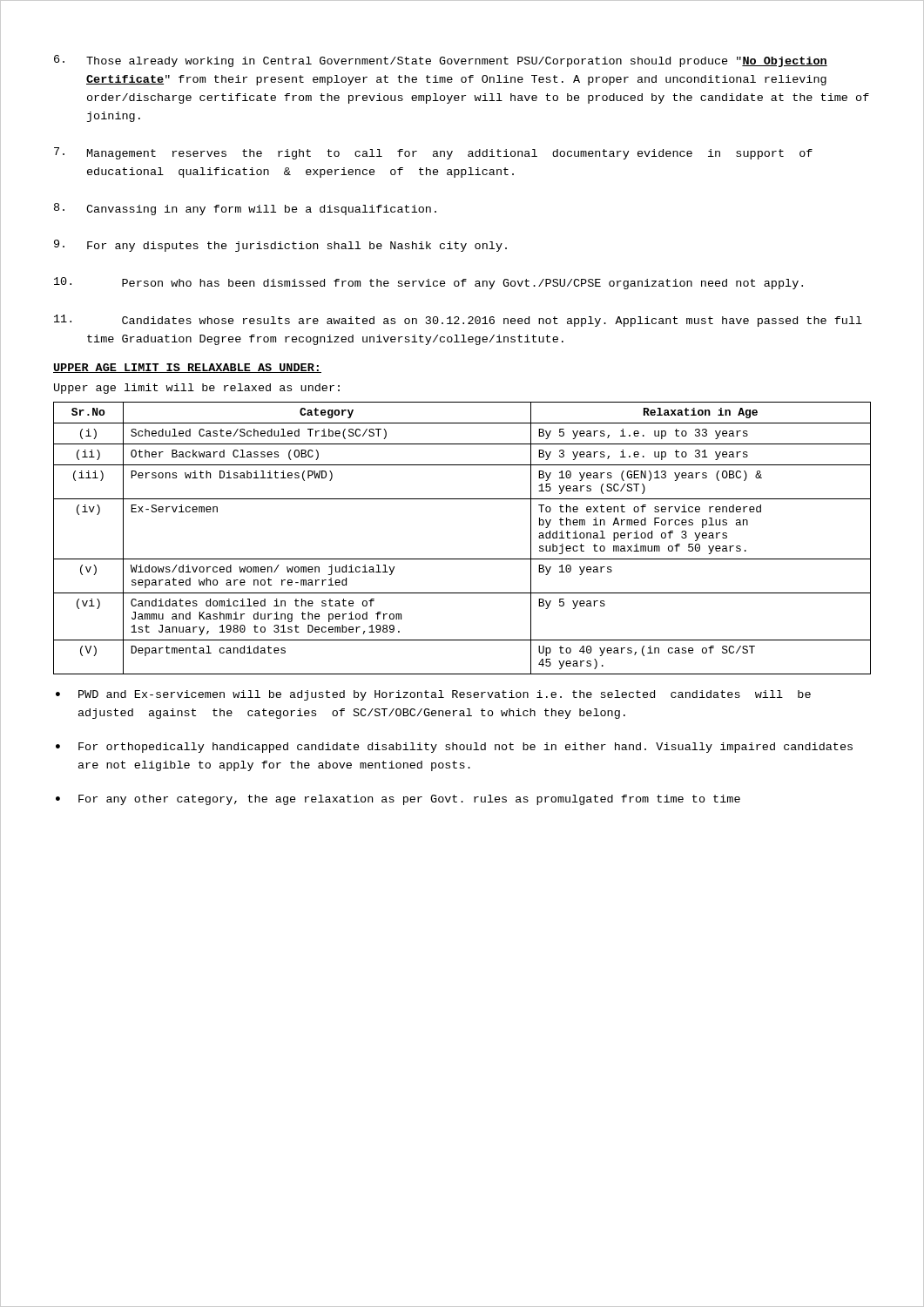924x1307 pixels.
Task: Click the passage that begins "8. Canvassing in any"
Action: [245, 209]
